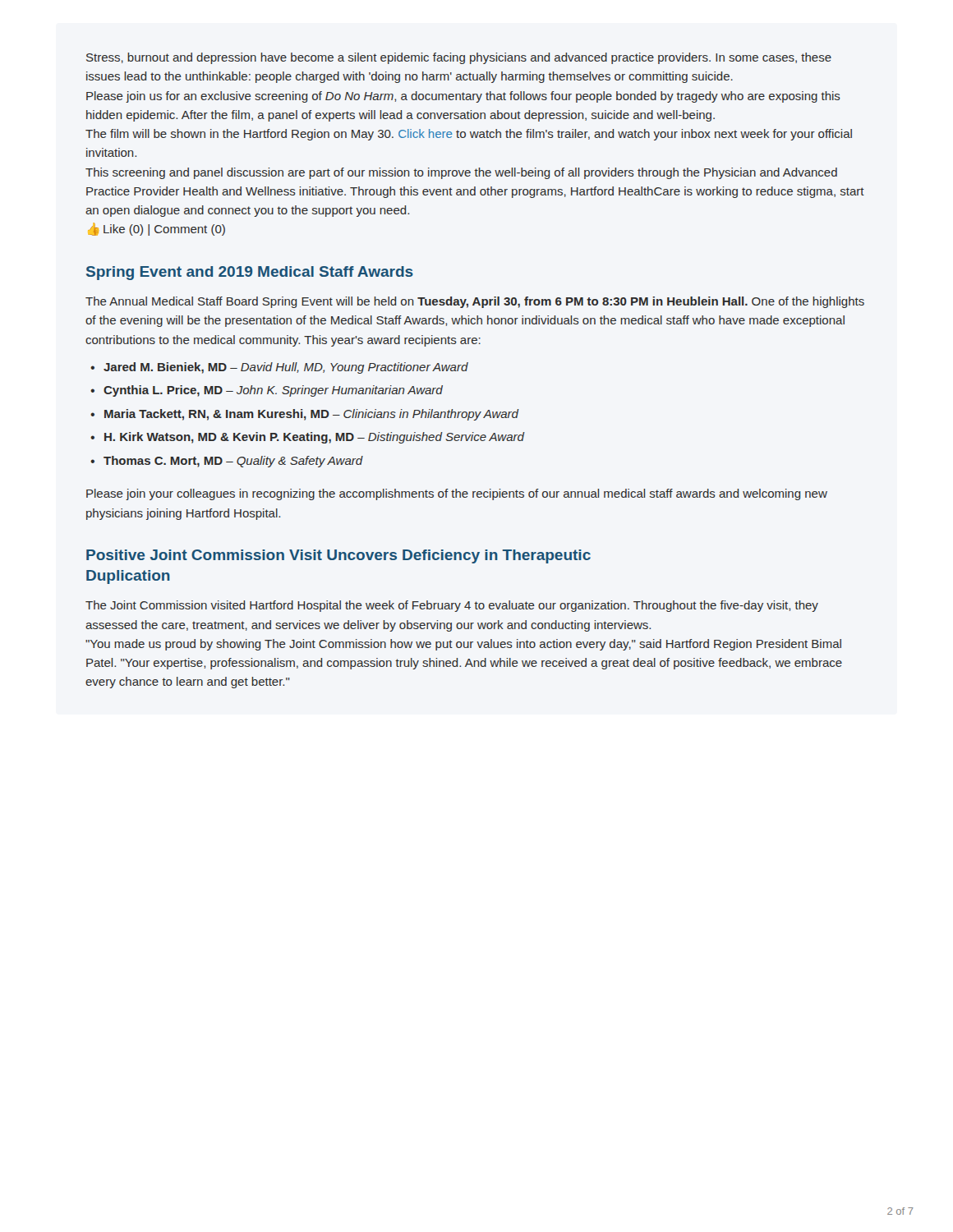The image size is (953, 1232).
Task: Click on the list item that reads "Cynthia L. Price, MD"
Action: [x=273, y=390]
